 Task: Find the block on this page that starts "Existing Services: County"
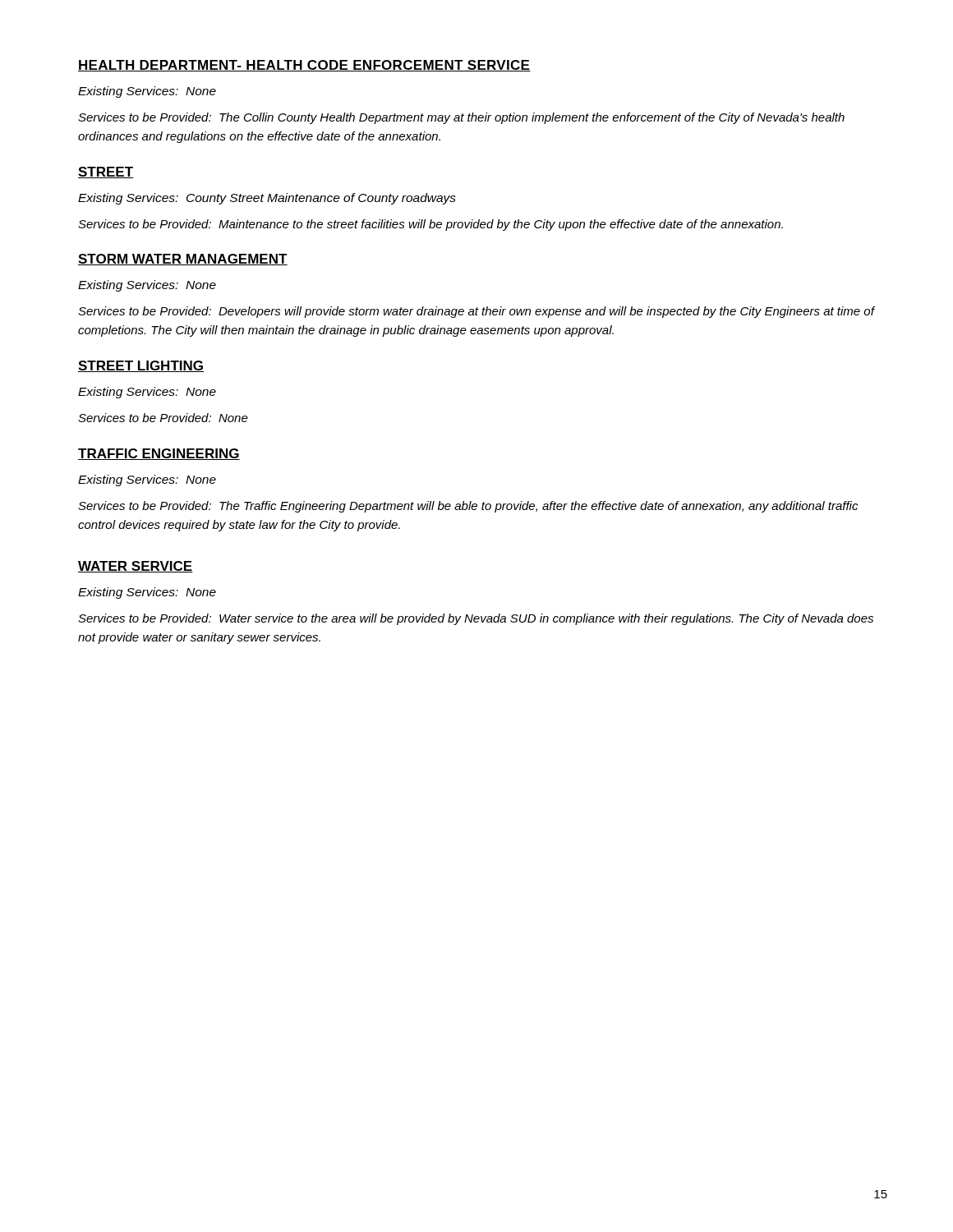(x=267, y=197)
